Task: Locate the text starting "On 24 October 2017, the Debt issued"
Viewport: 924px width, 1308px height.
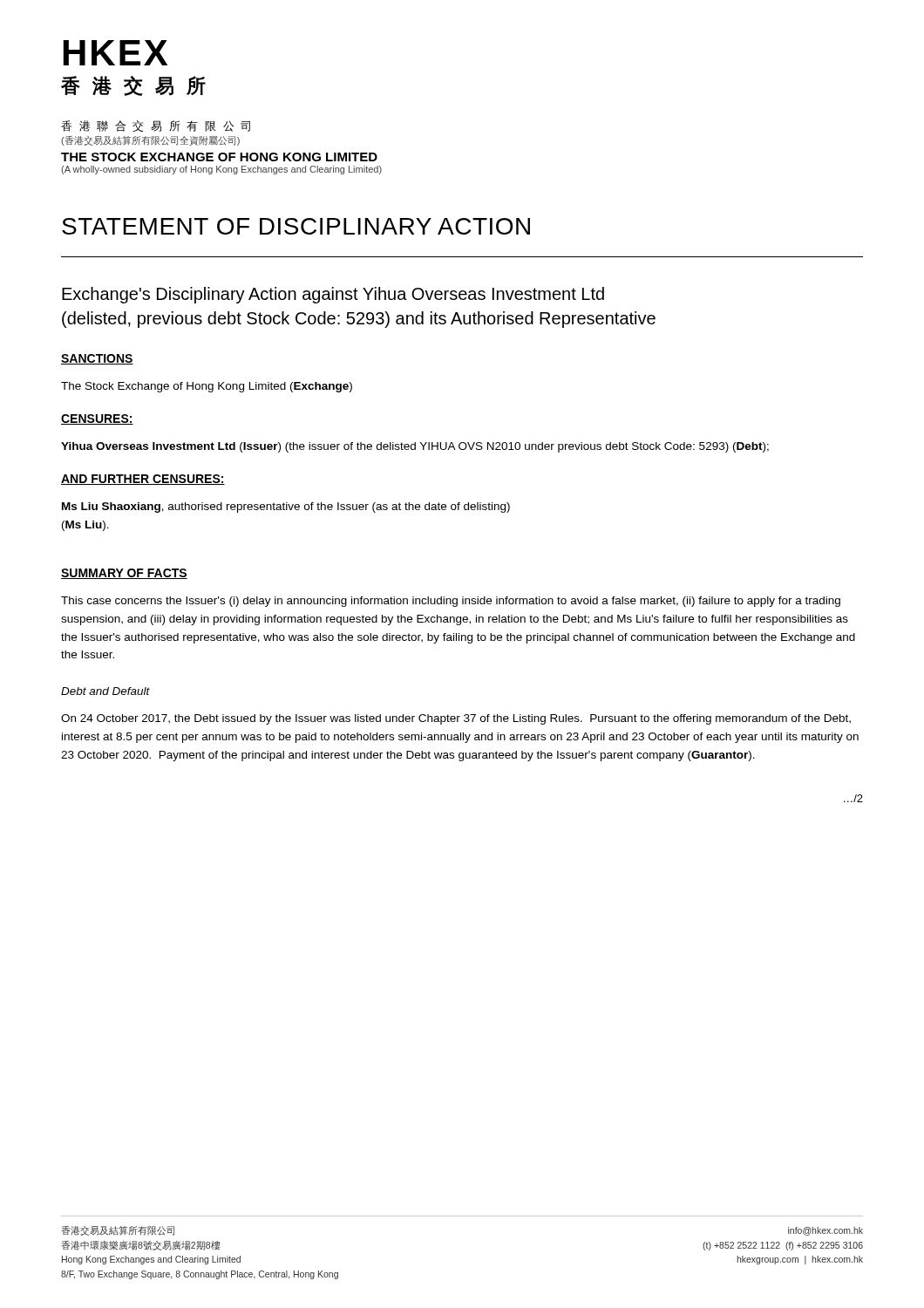Action: (x=460, y=737)
